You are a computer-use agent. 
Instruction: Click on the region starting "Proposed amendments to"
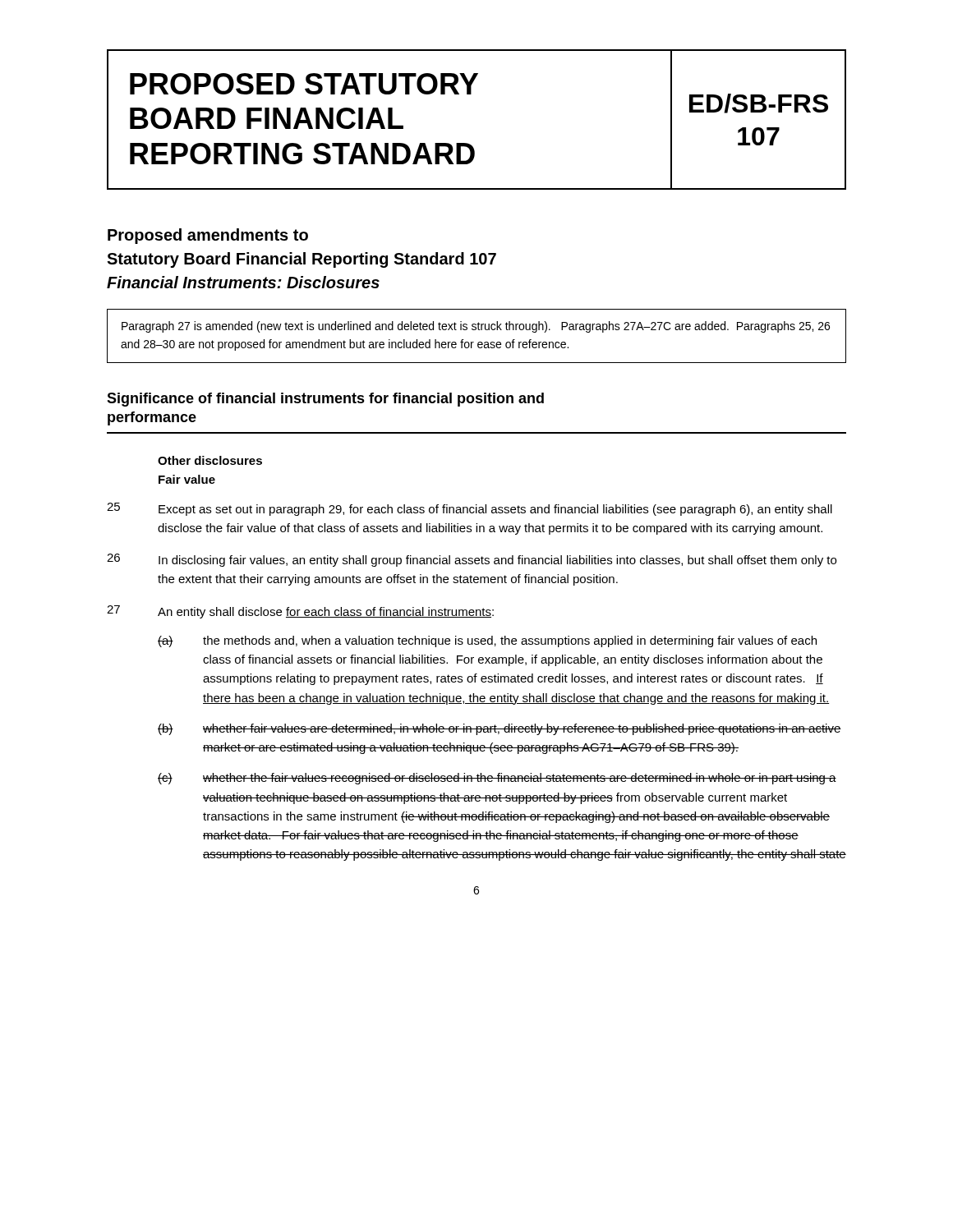(x=476, y=259)
